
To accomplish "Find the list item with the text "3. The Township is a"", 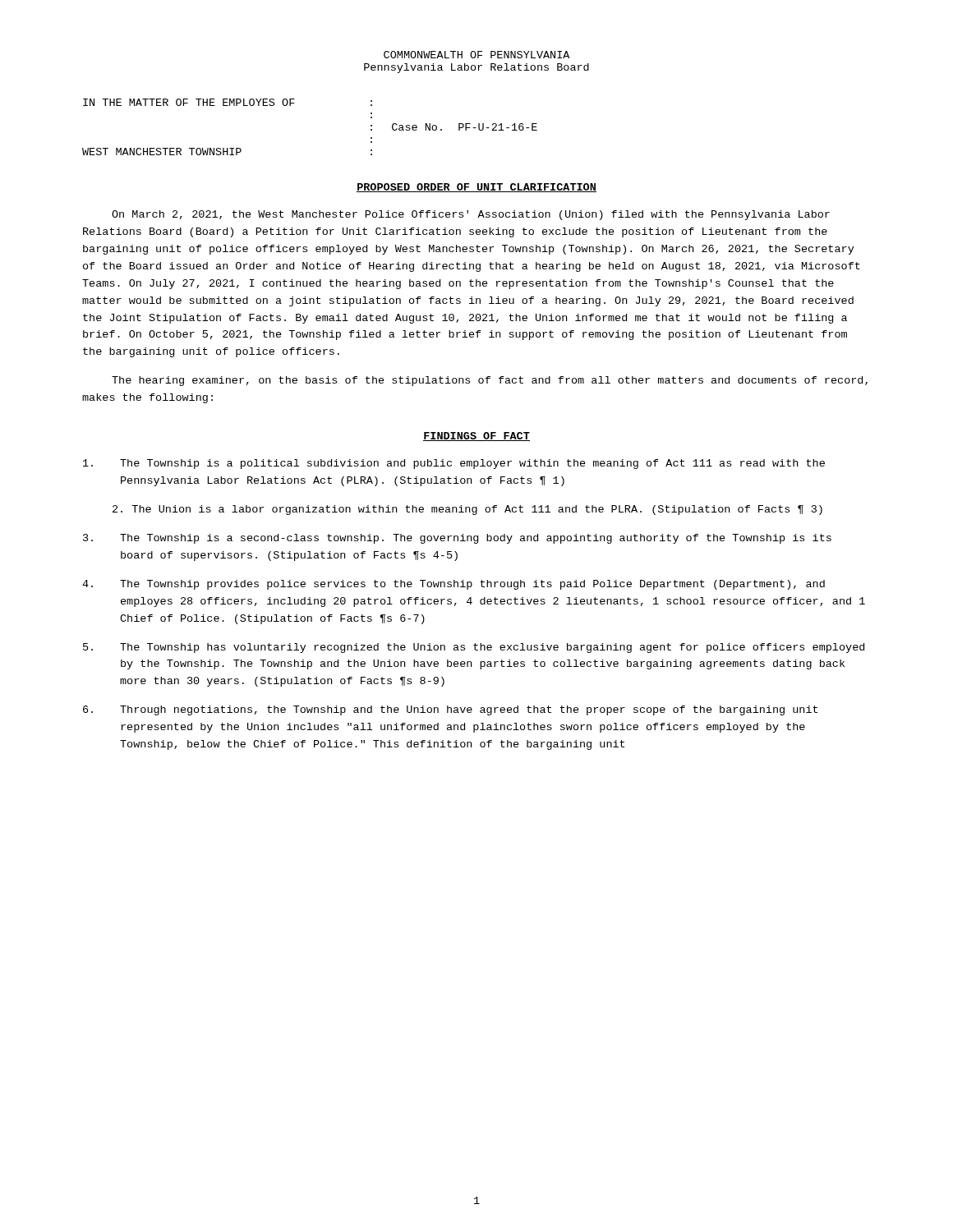I will (x=476, y=548).
